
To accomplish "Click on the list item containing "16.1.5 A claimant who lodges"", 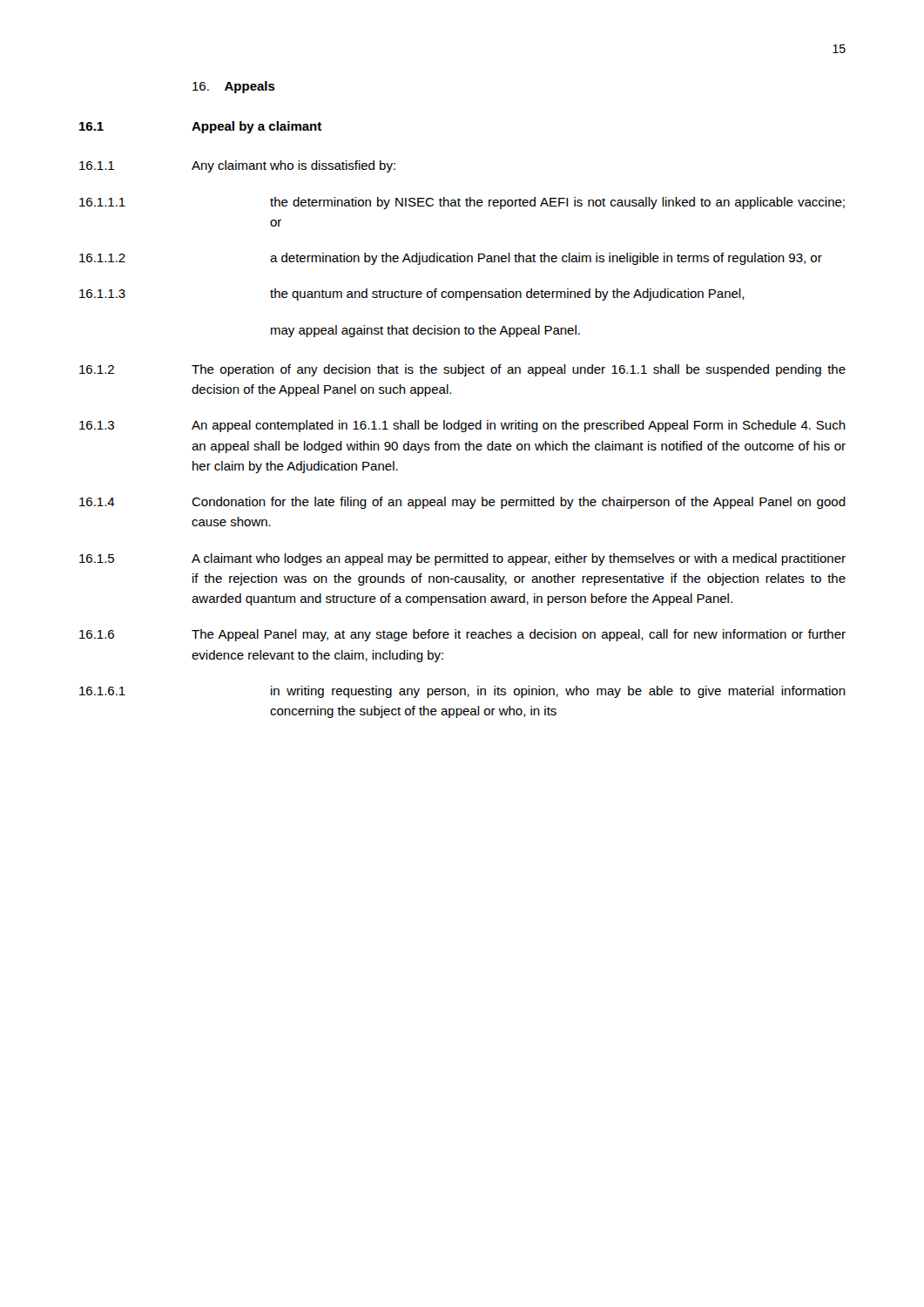I will (x=462, y=578).
